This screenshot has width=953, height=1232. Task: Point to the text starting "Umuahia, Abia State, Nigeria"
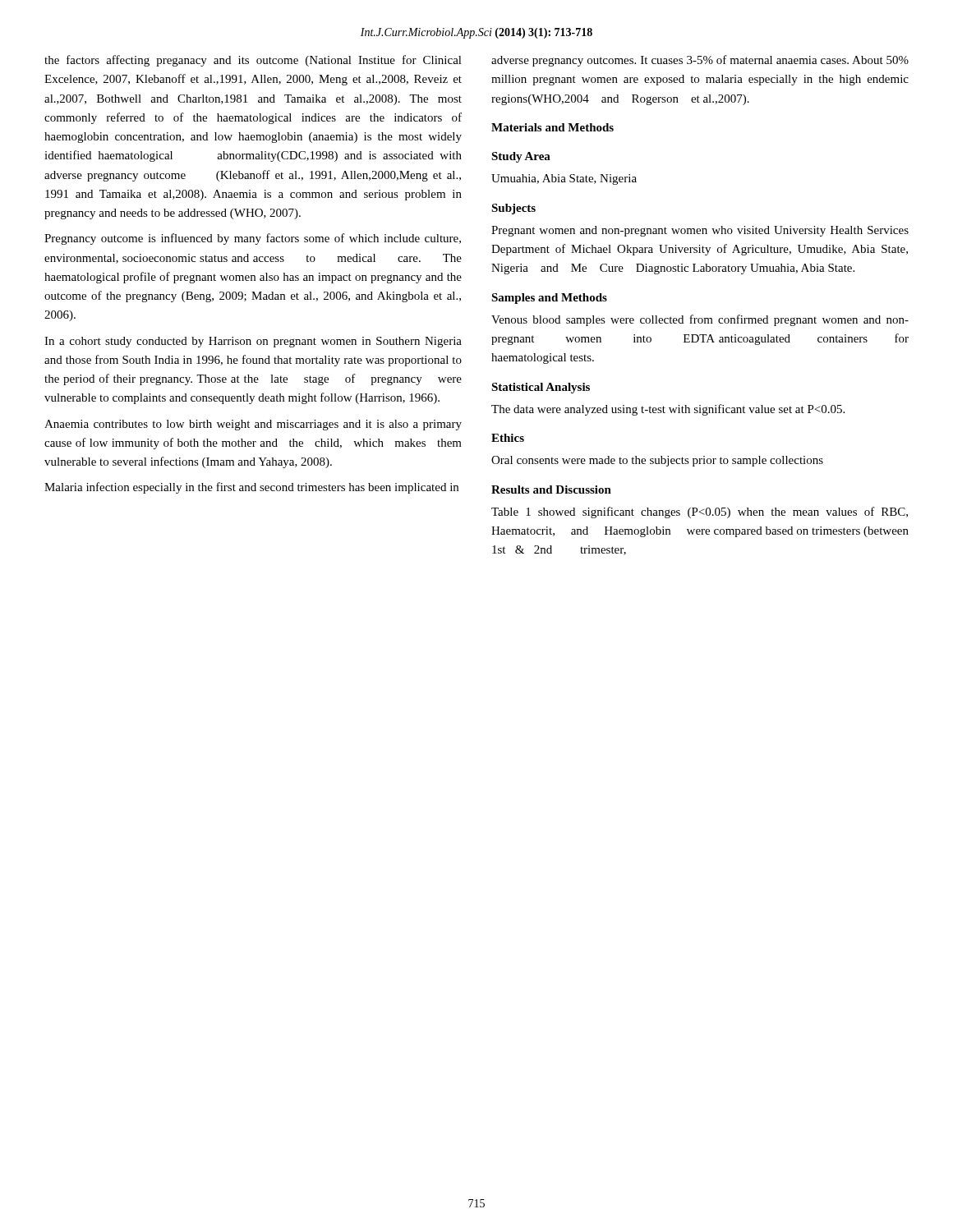coord(564,179)
